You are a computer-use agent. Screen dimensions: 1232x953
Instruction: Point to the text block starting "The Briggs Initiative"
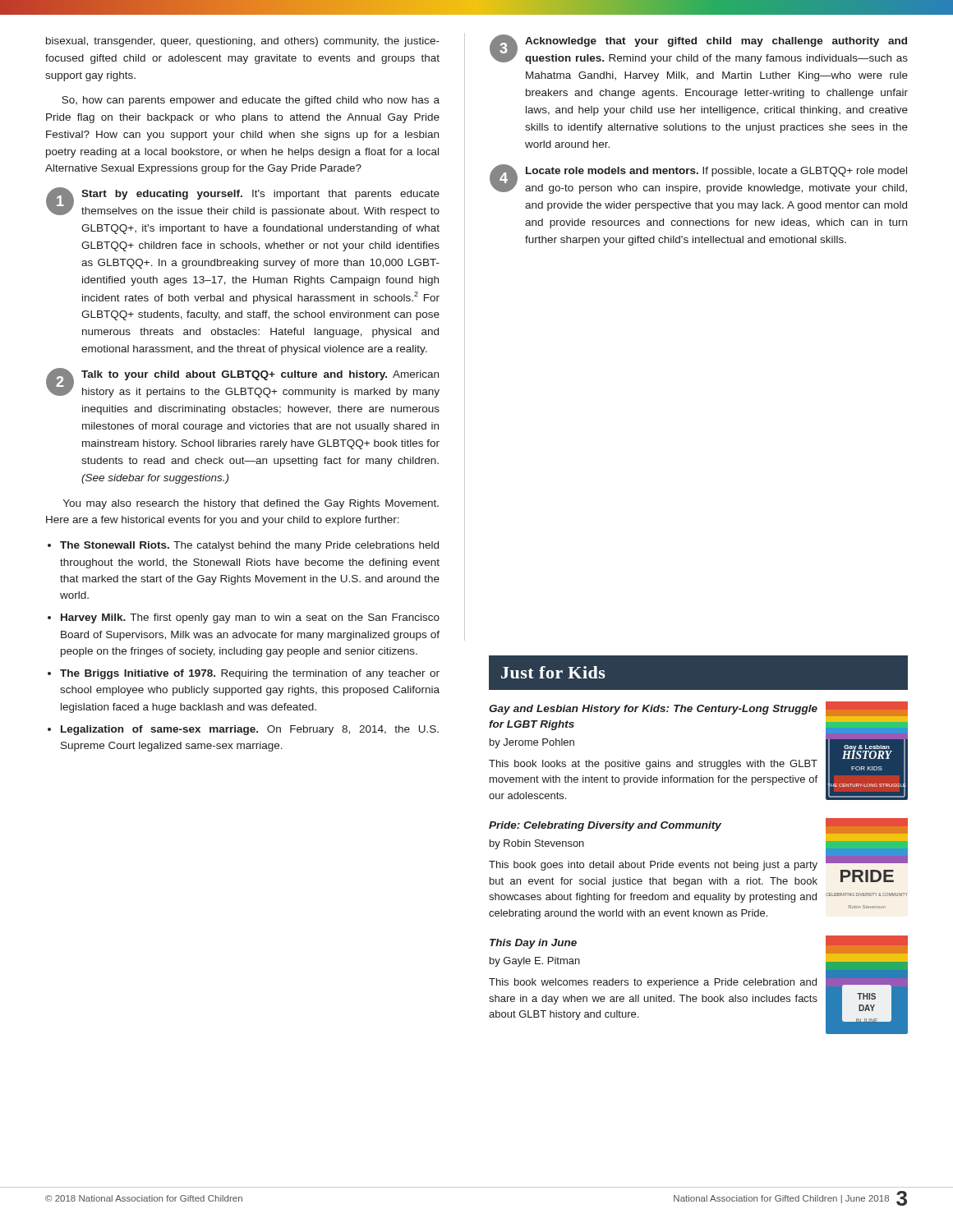click(250, 690)
